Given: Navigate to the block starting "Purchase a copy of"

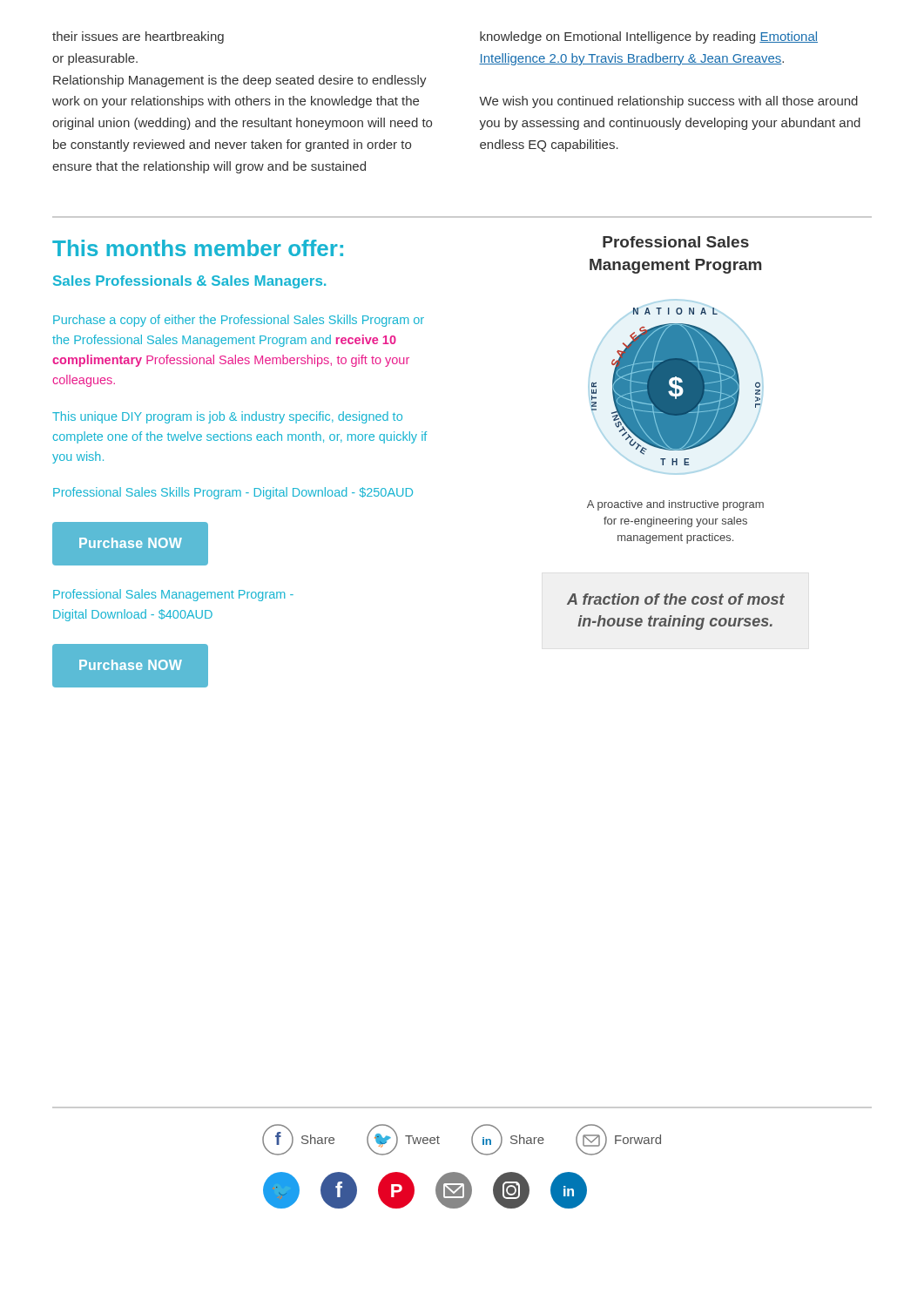Looking at the screenshot, I should click(x=238, y=350).
